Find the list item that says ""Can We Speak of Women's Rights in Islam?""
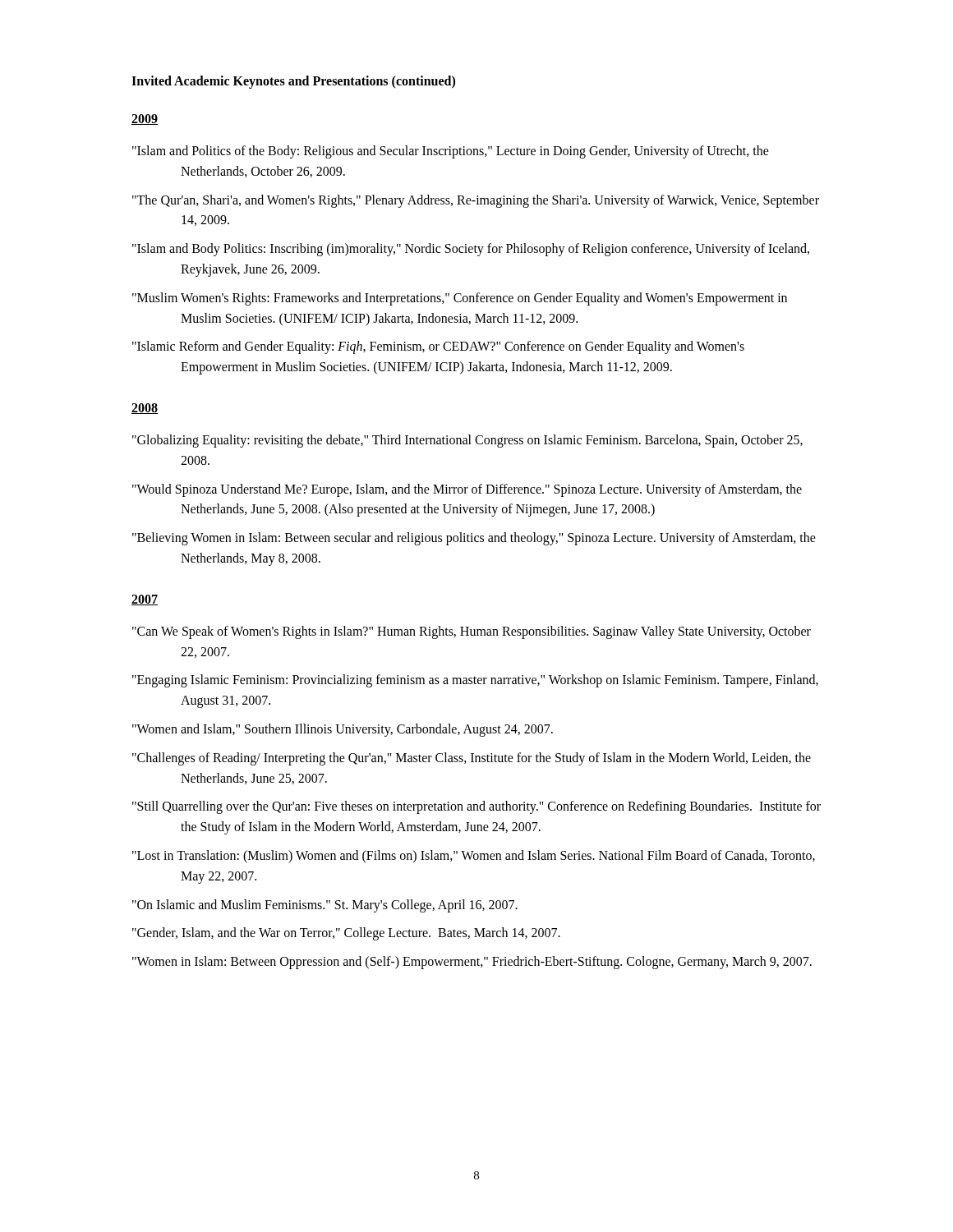Viewport: 953px width, 1232px height. [471, 641]
